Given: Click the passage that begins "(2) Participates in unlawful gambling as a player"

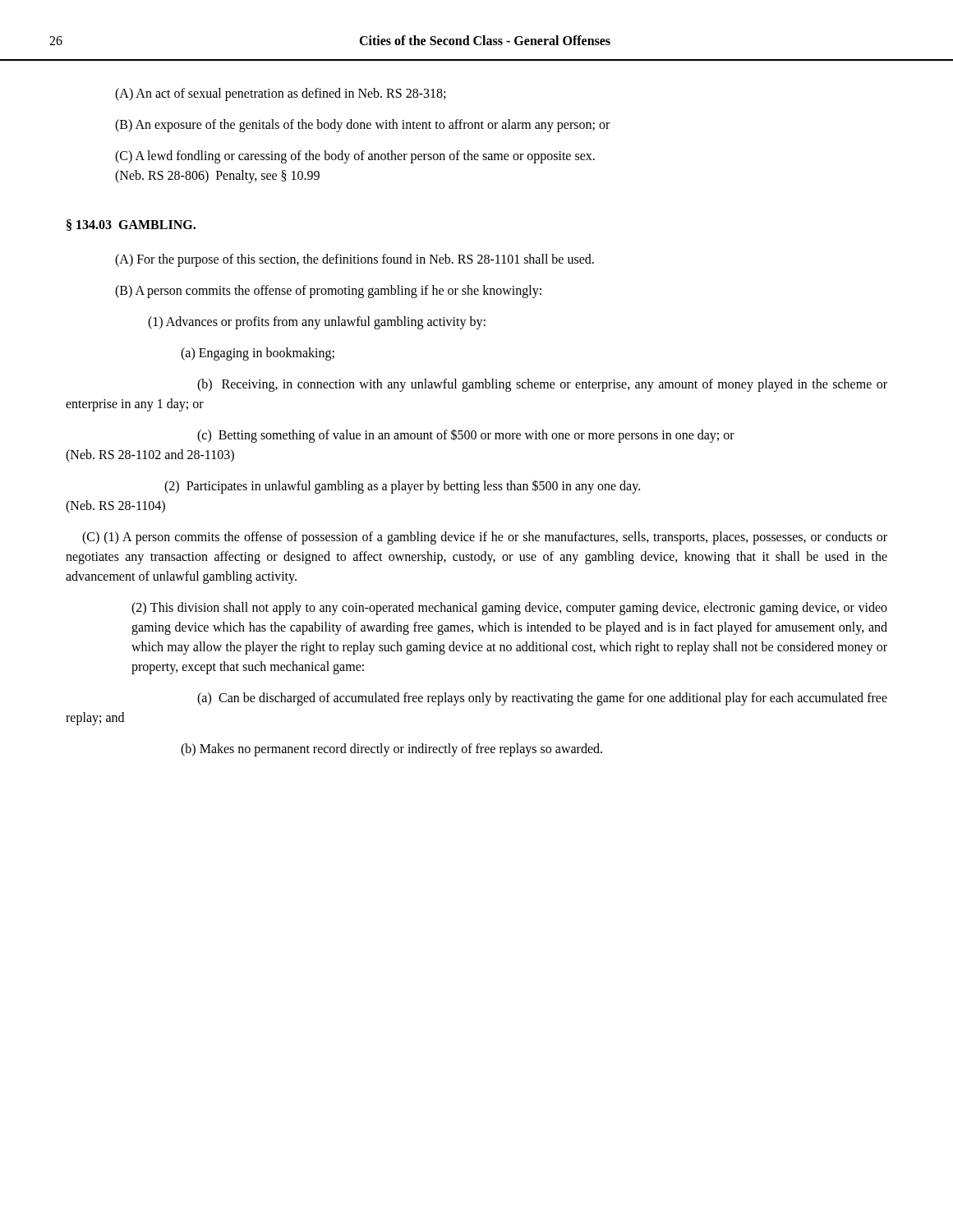Looking at the screenshot, I should (353, 494).
